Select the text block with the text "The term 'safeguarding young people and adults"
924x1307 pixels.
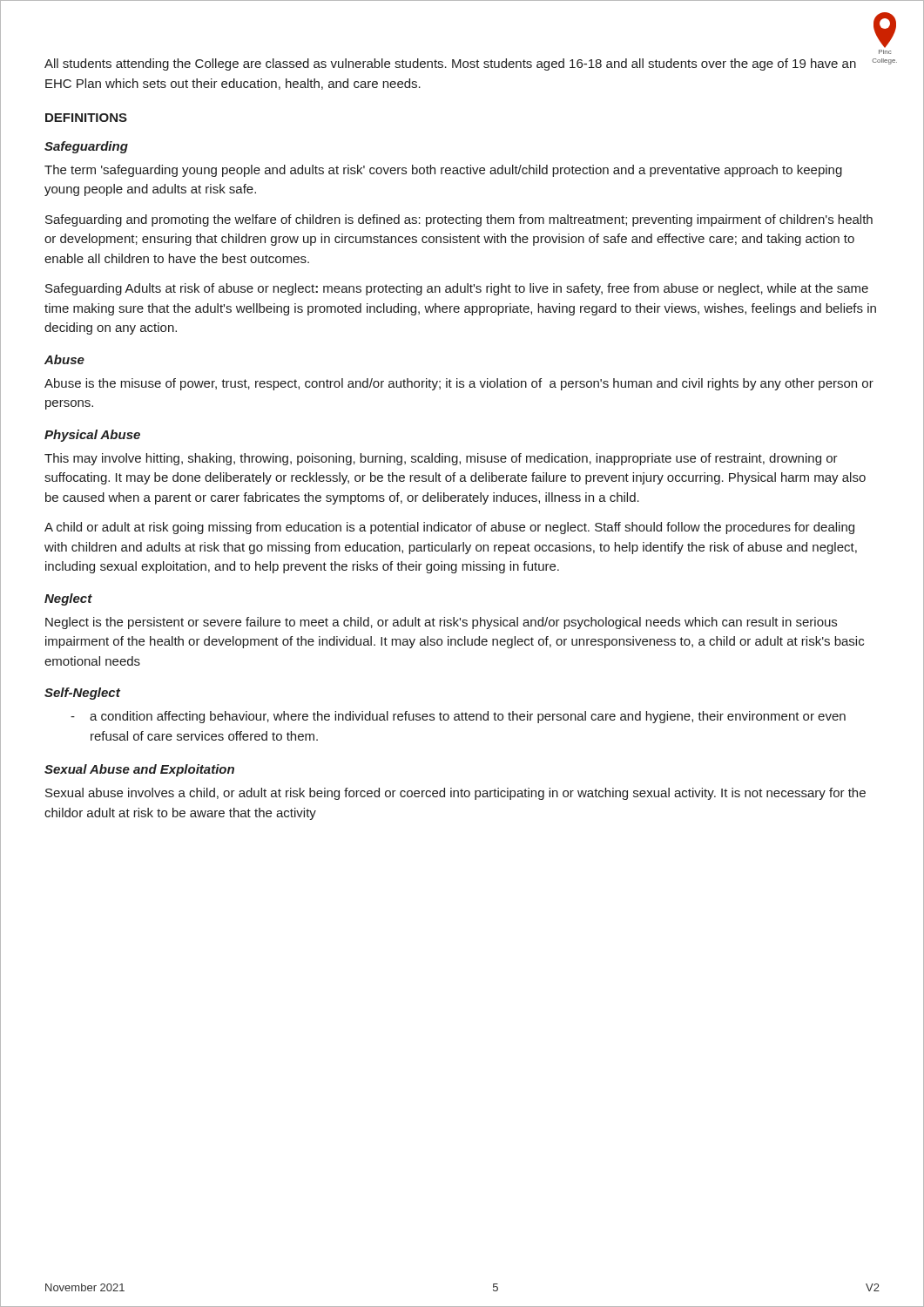(462, 179)
